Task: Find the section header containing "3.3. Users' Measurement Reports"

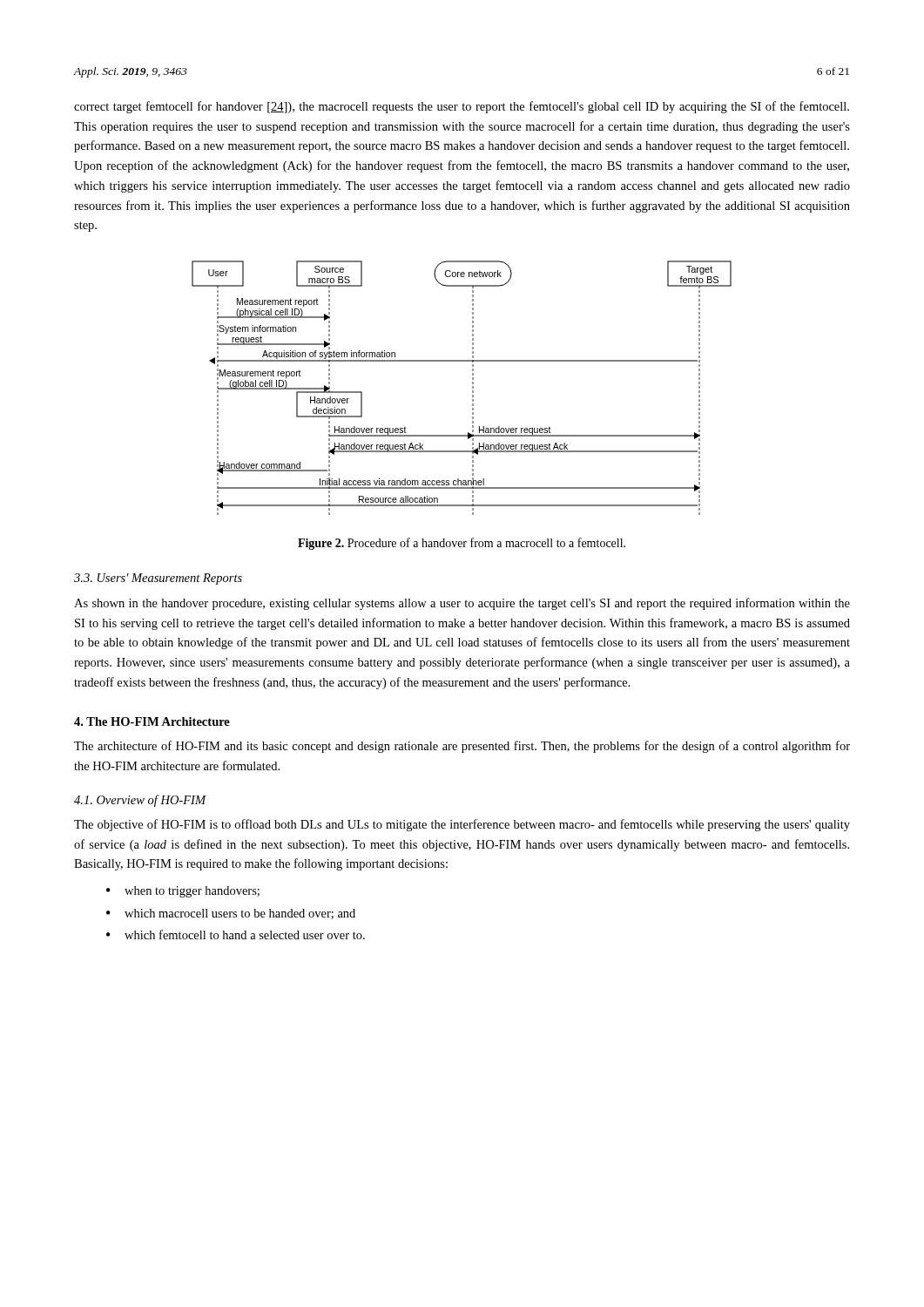Action: pos(158,578)
